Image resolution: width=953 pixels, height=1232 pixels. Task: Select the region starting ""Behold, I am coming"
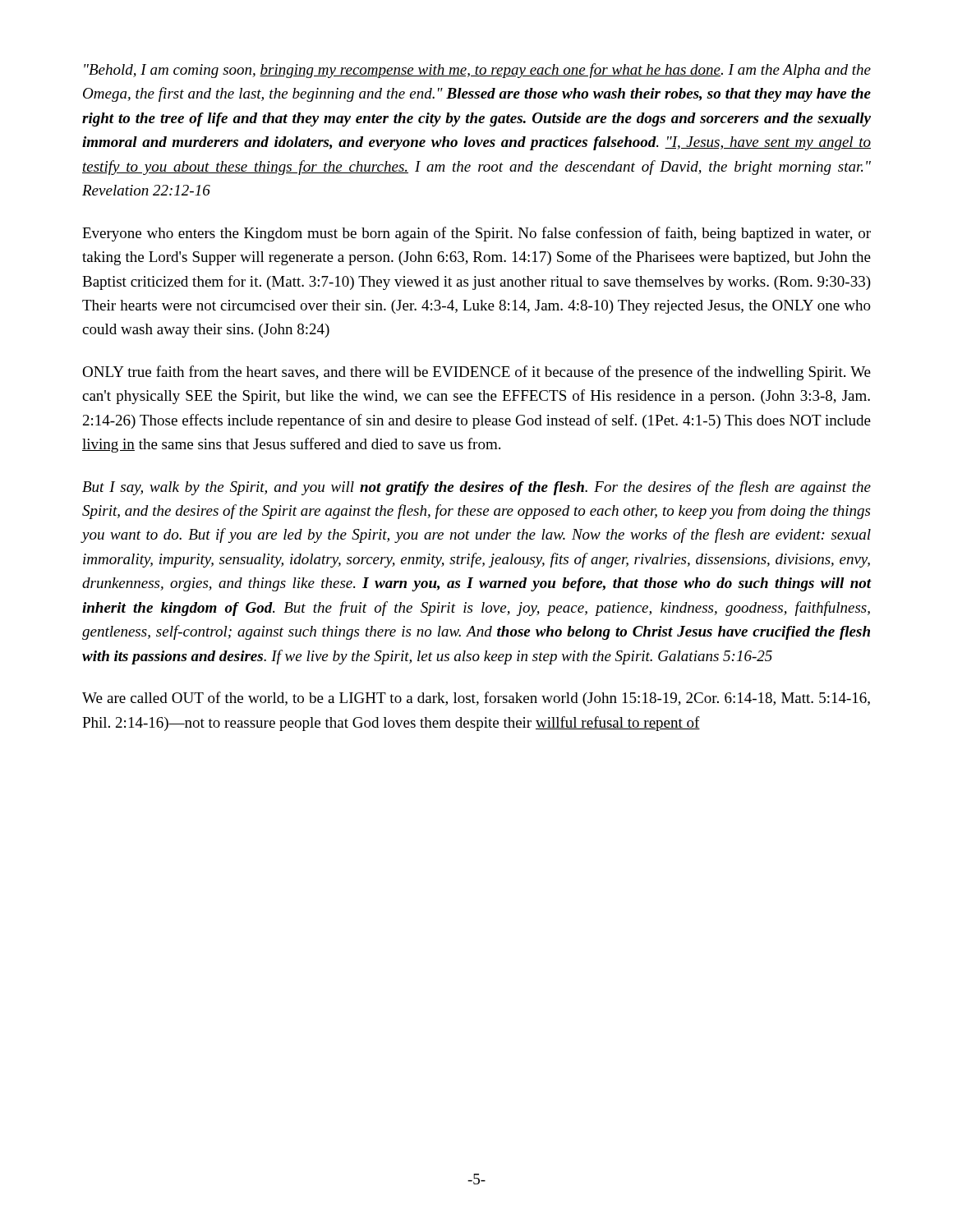(x=476, y=130)
